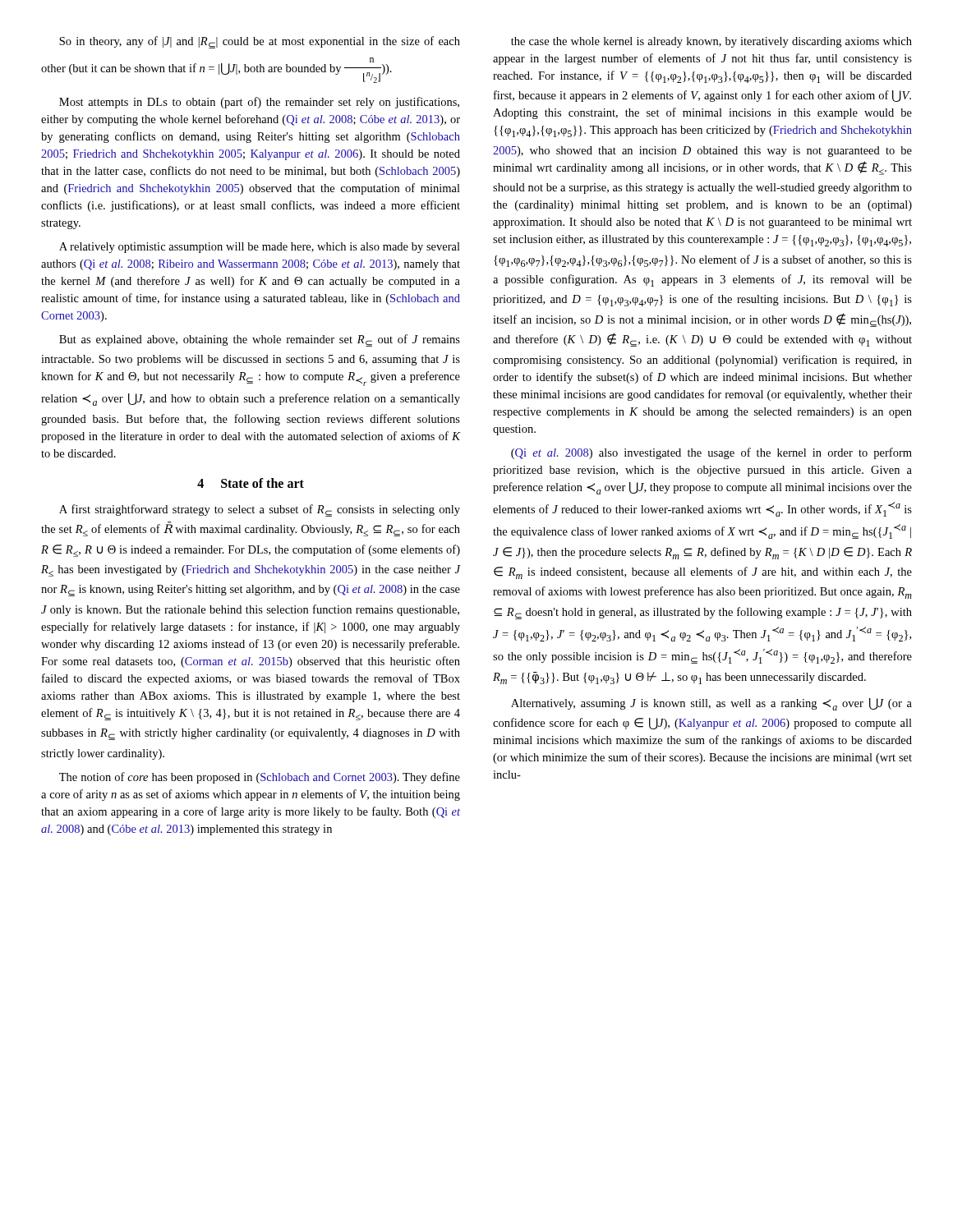Viewport: 953px width, 1232px height.
Task: Locate the block of text that opens with "The notion of core has"
Action: click(251, 803)
